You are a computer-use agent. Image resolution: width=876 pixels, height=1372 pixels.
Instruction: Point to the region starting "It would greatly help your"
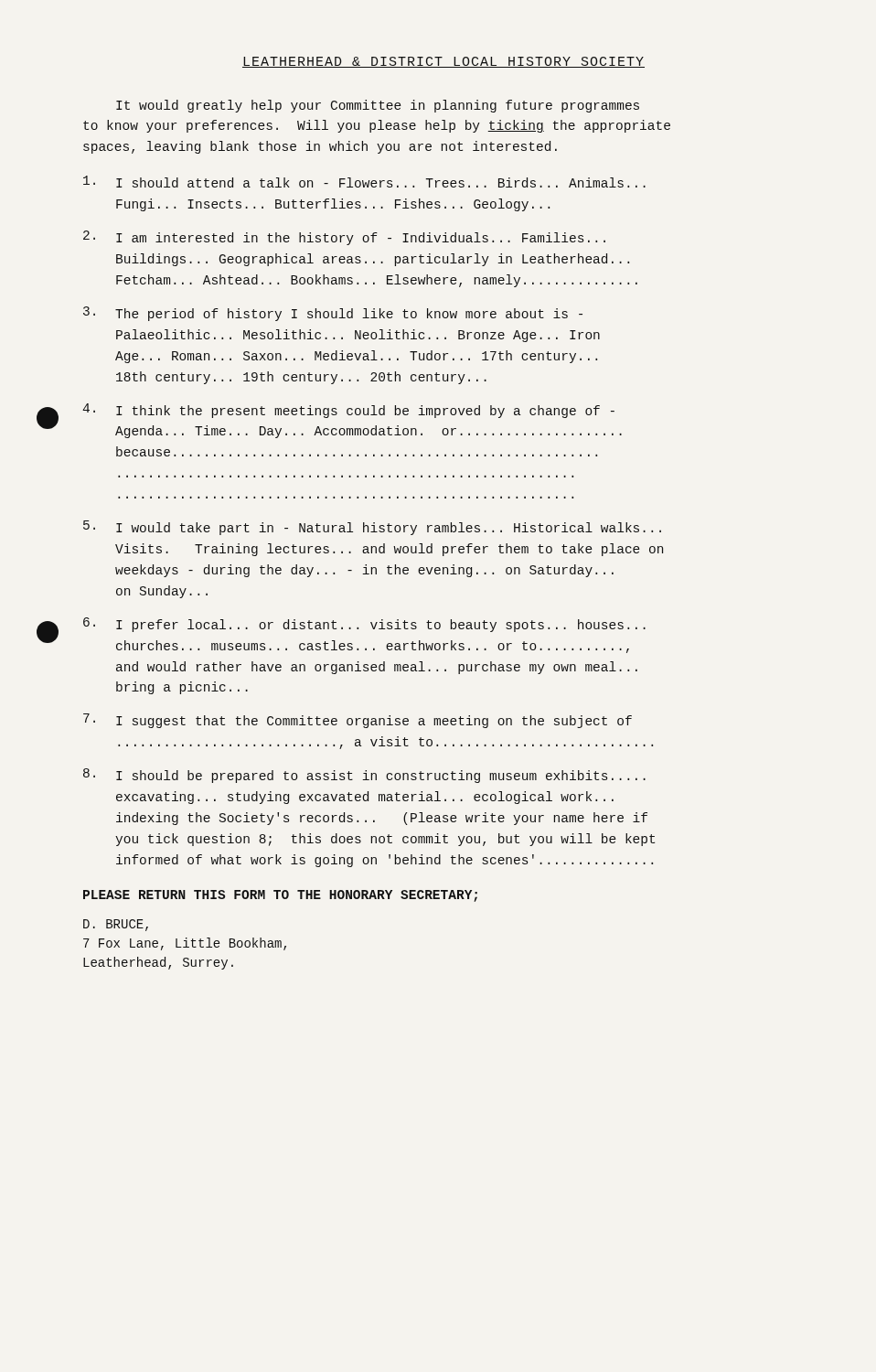point(377,127)
